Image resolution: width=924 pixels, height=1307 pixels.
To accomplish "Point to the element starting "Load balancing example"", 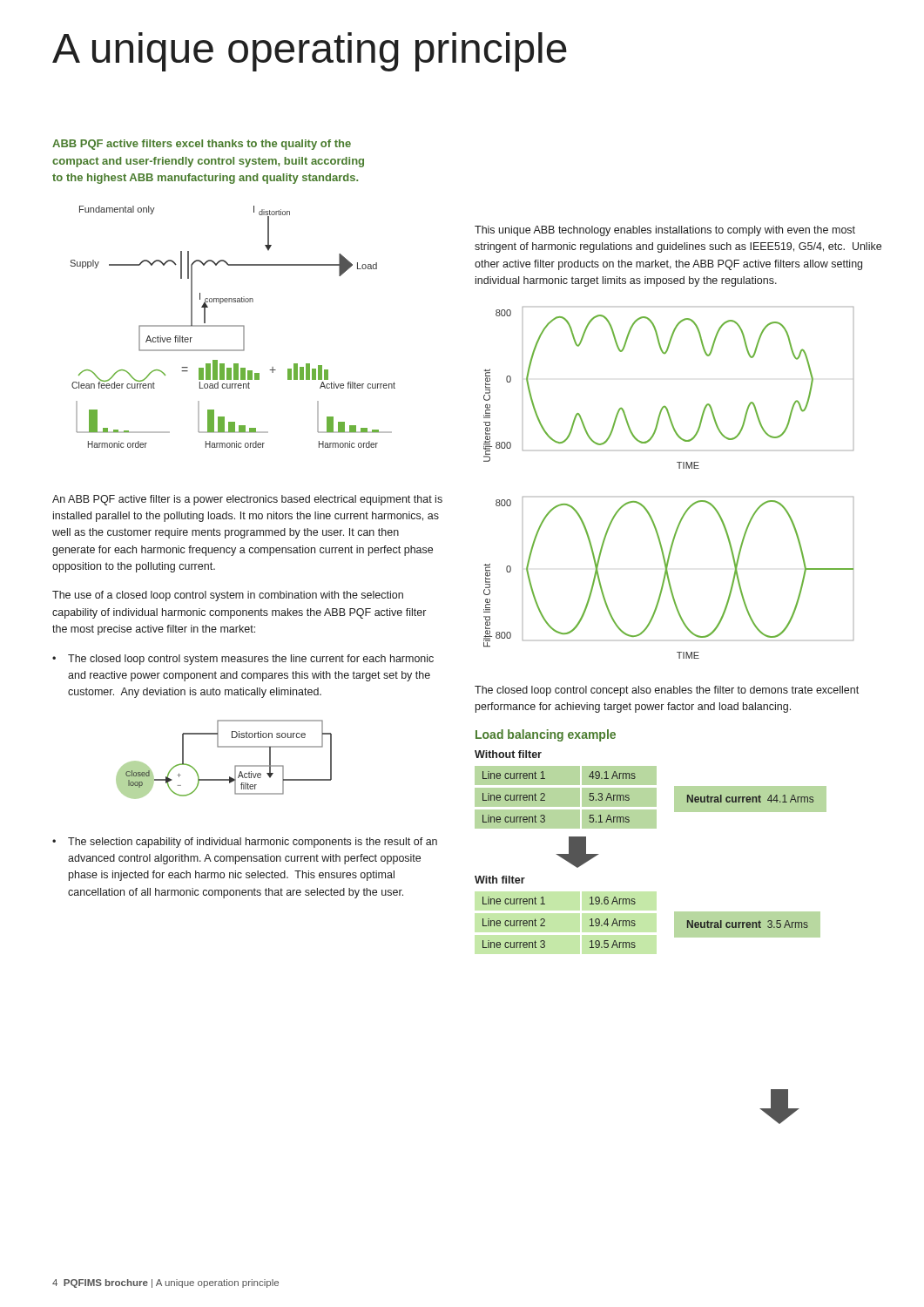I will click(545, 735).
